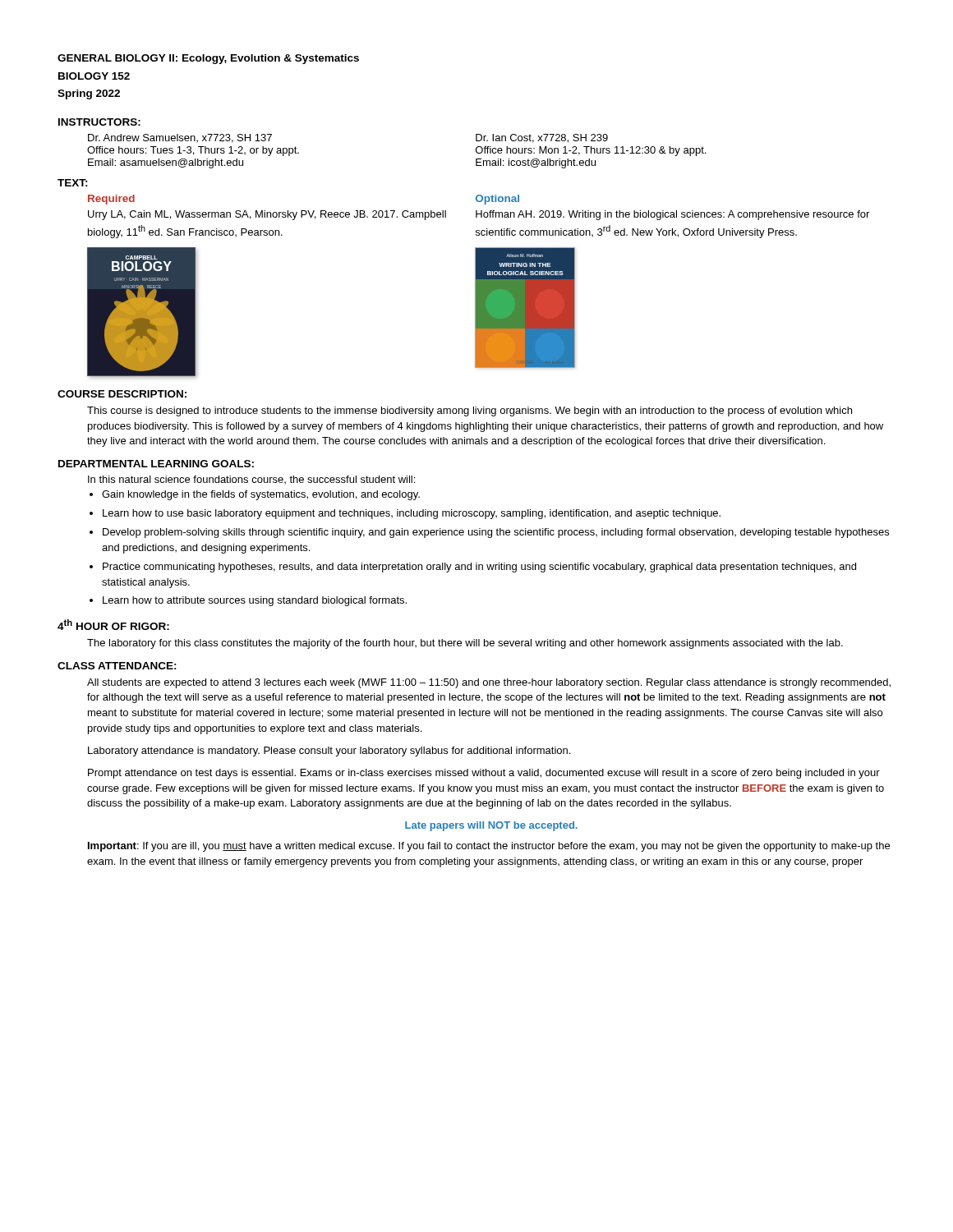Locate the text block starting "DEPARTMENTAL LEARNING GOALS:"

point(156,464)
